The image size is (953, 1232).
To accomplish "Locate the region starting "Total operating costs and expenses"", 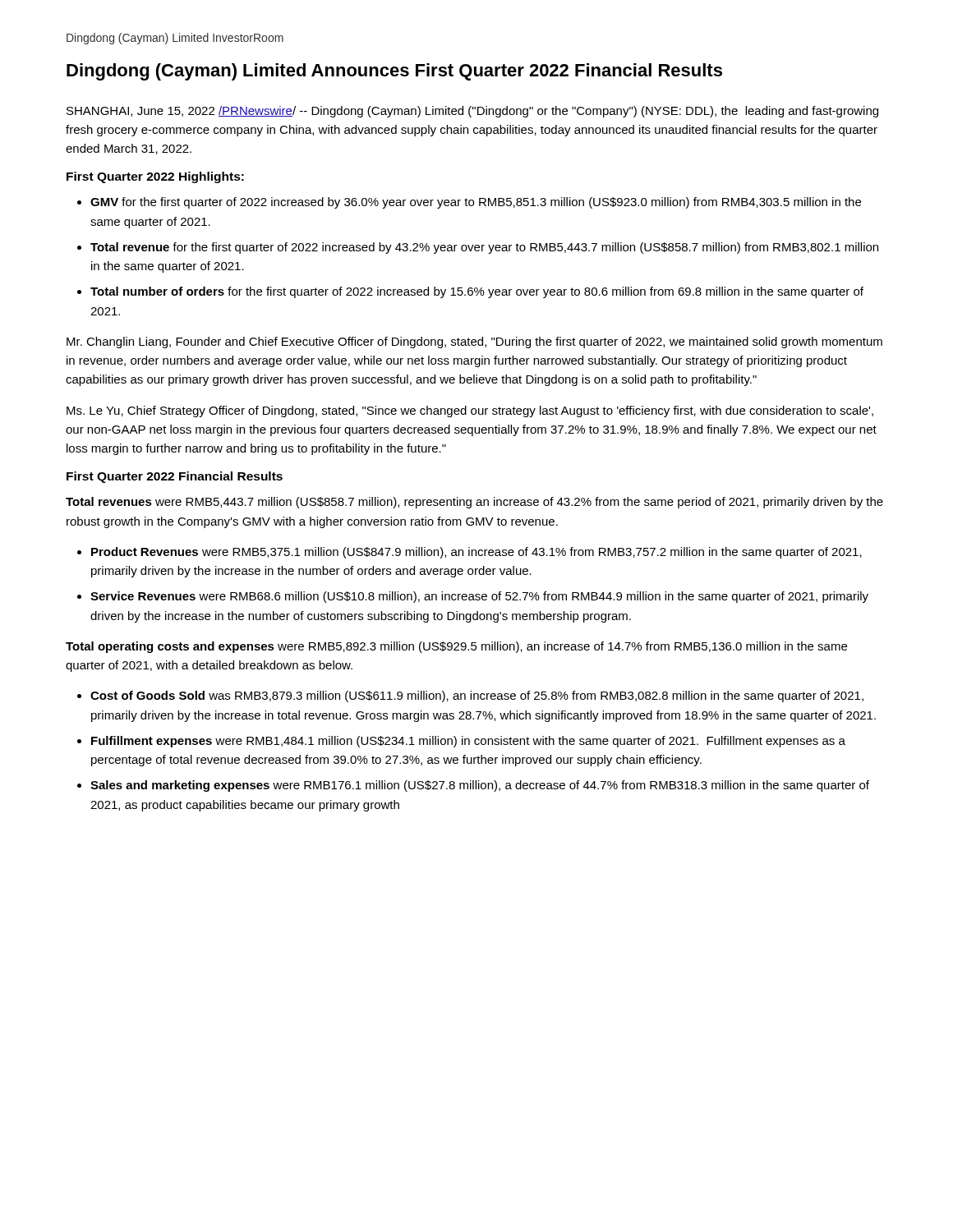I will tap(457, 655).
